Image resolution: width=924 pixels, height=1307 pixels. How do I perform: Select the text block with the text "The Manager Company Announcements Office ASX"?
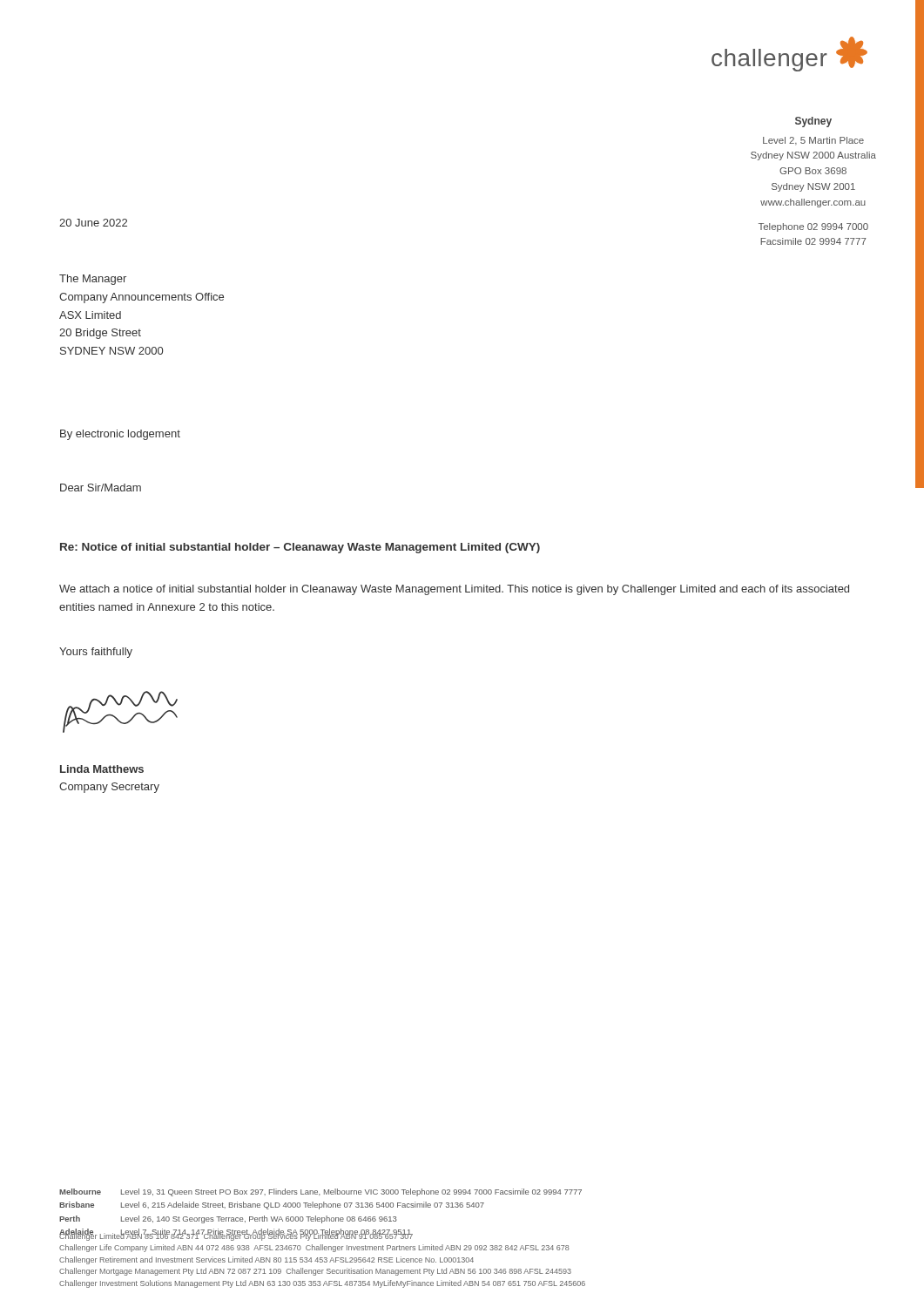pyautogui.click(x=93, y=280)
